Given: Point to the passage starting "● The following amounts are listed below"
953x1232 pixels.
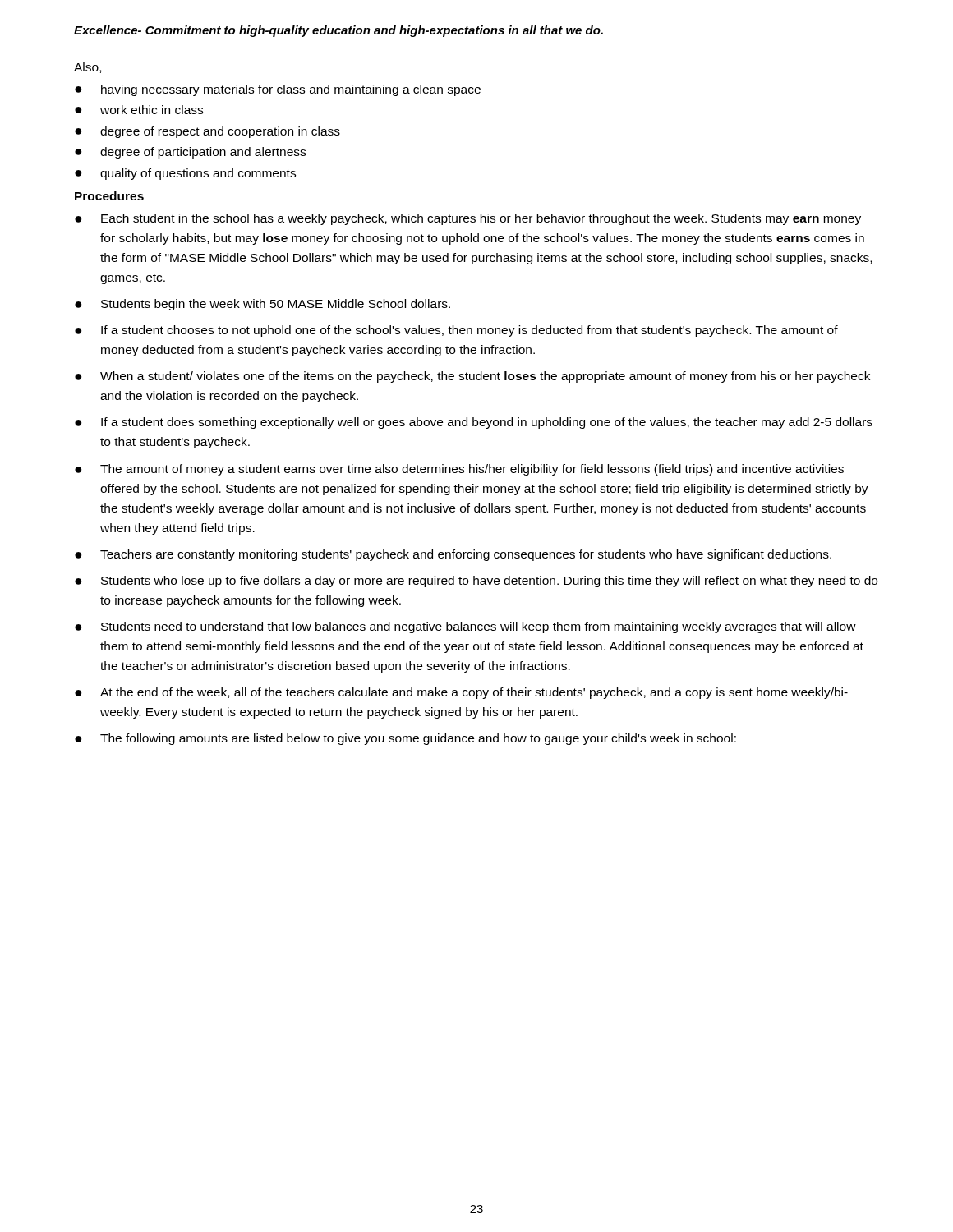Looking at the screenshot, I should tap(476, 739).
